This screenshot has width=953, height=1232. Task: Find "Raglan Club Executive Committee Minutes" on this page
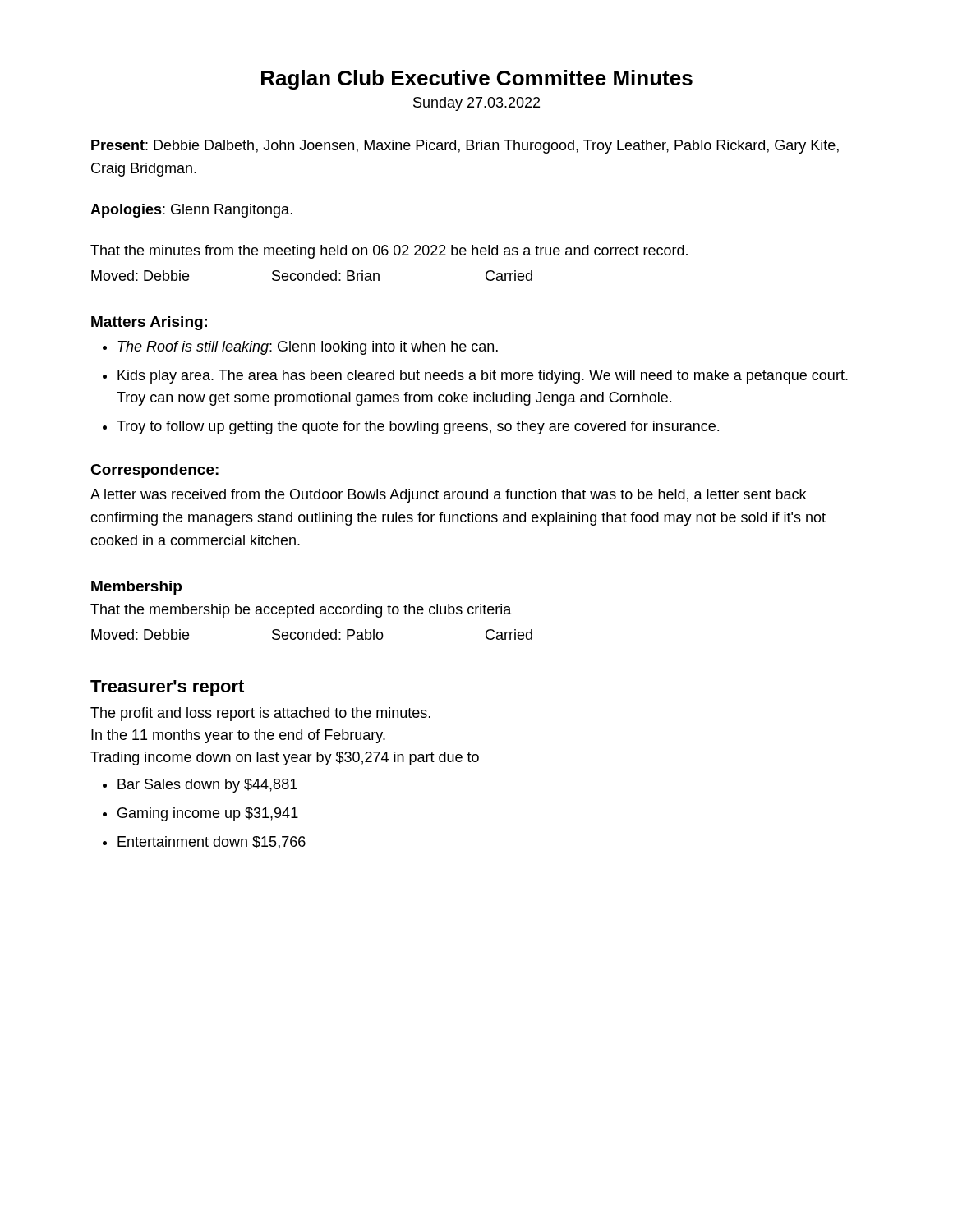coord(476,78)
